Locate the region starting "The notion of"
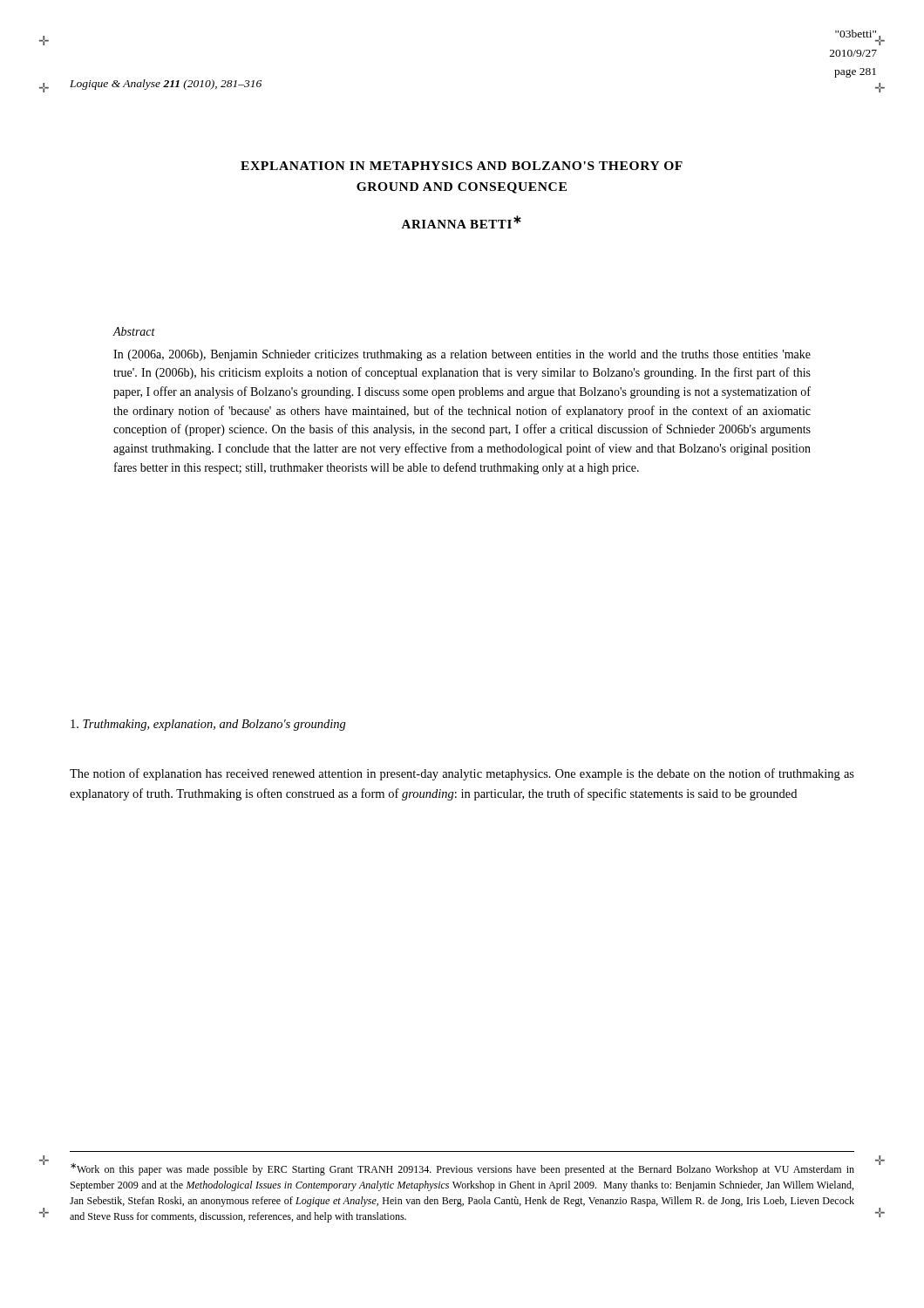Screen dimensions: 1308x924 click(x=462, y=783)
